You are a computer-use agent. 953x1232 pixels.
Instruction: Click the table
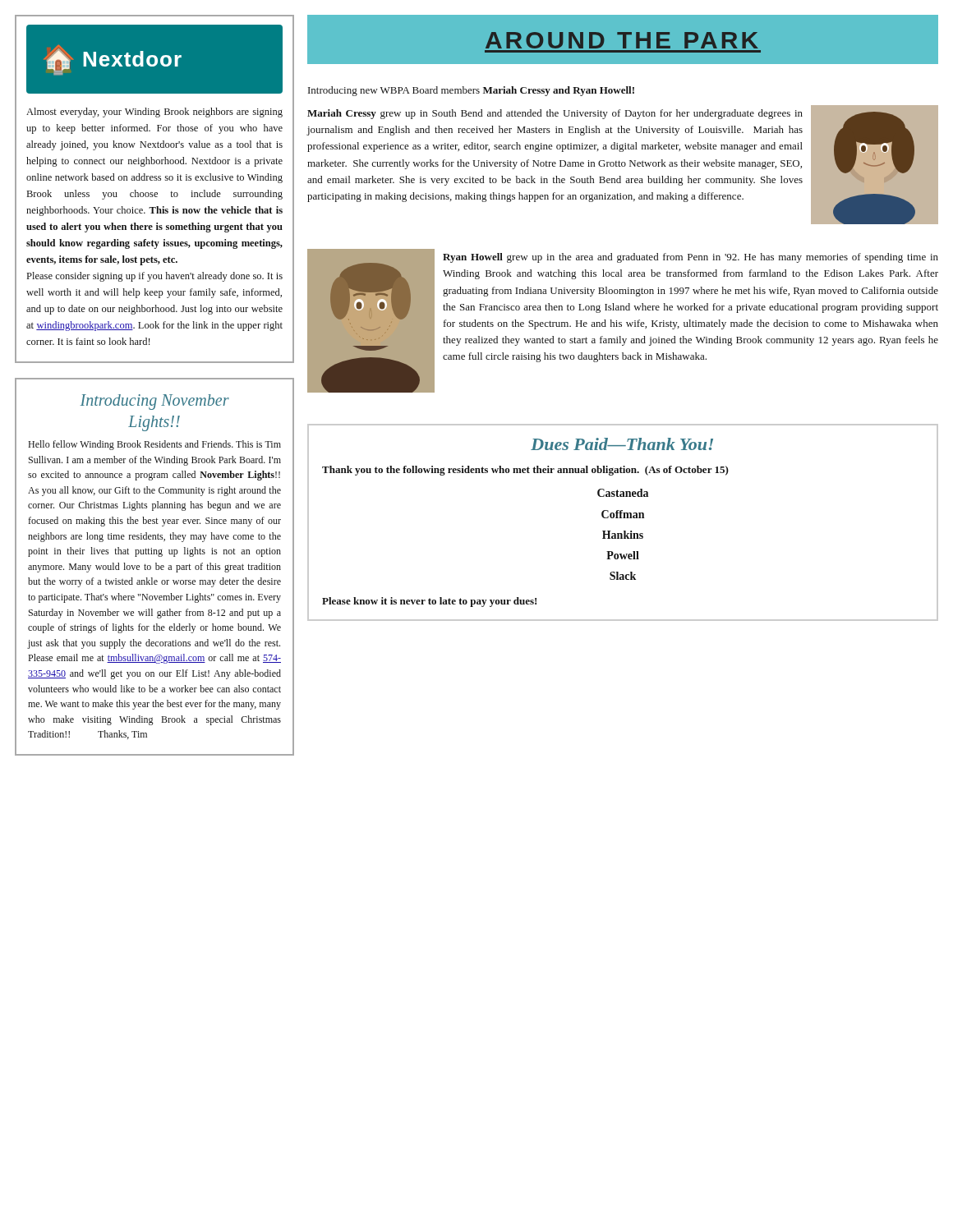click(623, 523)
